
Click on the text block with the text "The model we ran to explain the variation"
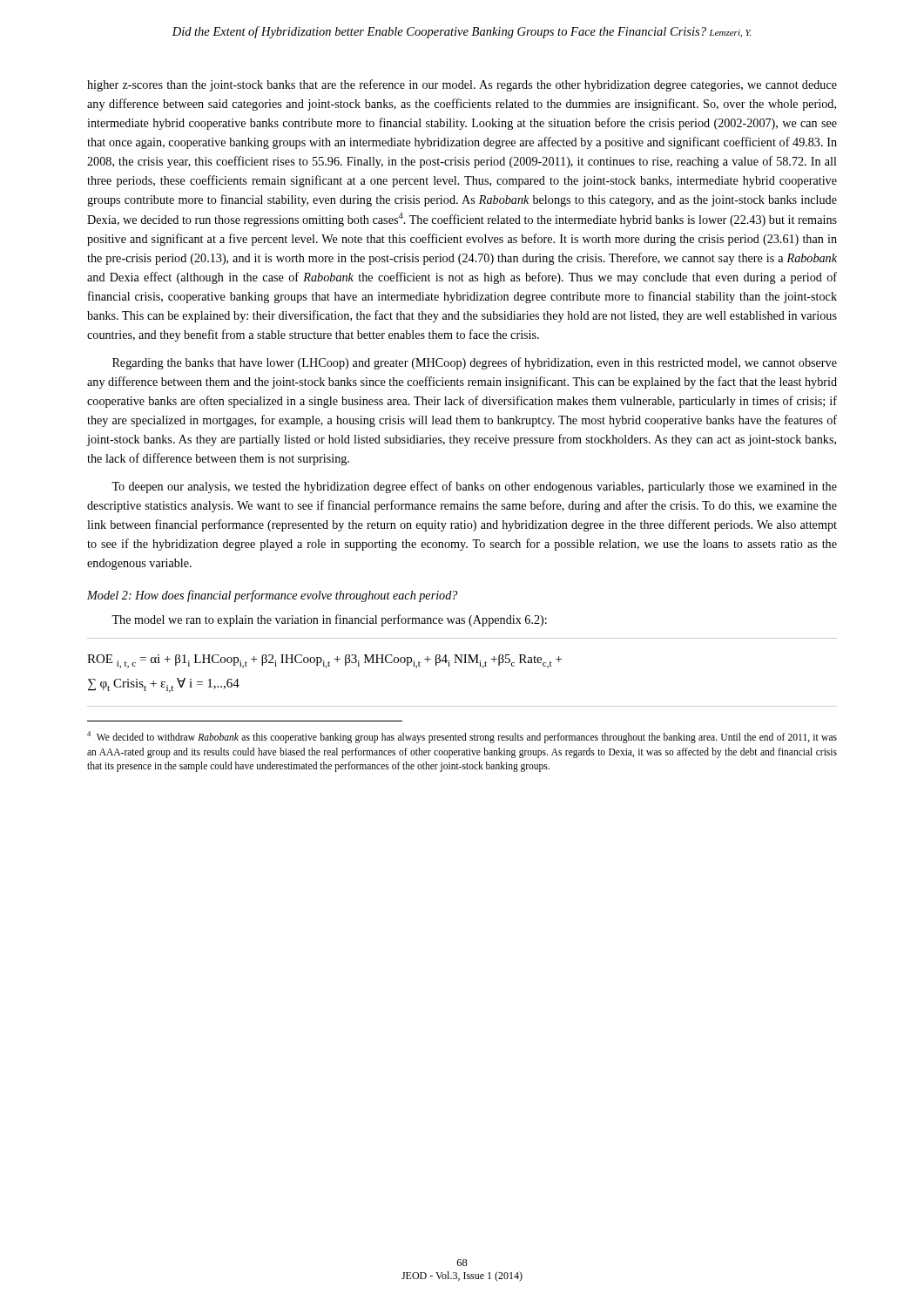[x=462, y=619]
